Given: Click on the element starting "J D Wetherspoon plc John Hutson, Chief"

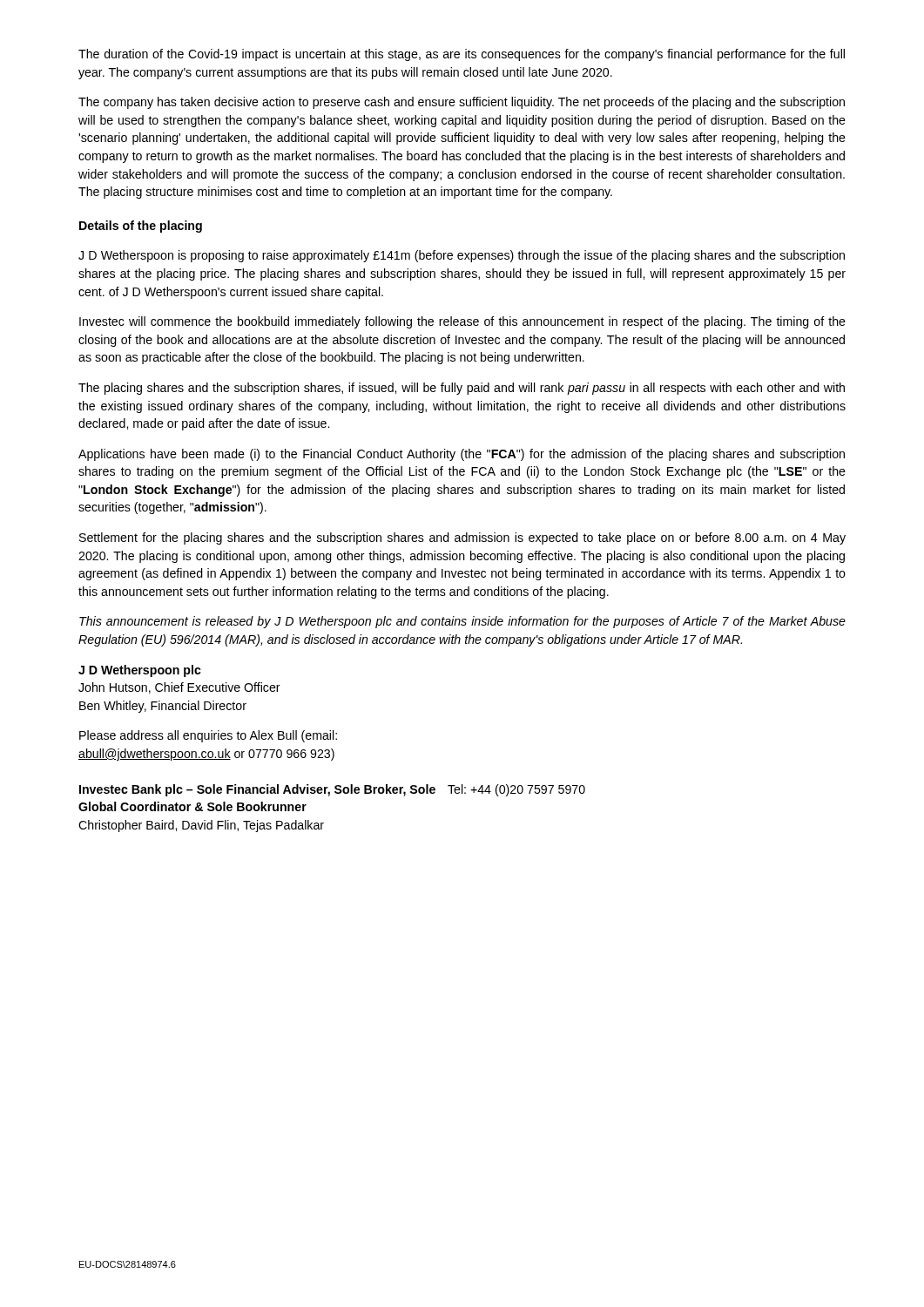Looking at the screenshot, I should pos(140,671).
